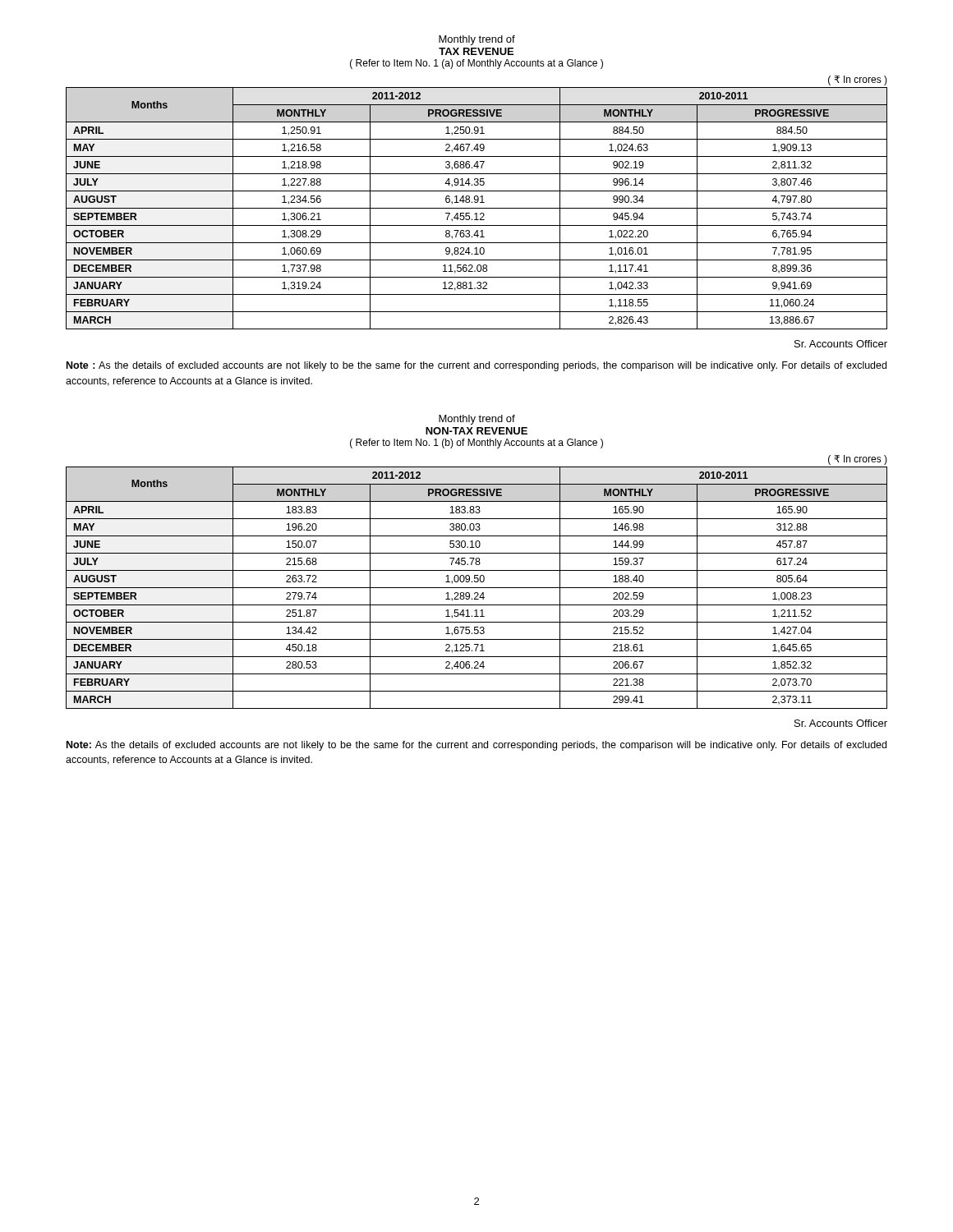Navigate to the region starting "Note : As the details"
The height and width of the screenshot is (1232, 953).
click(x=476, y=373)
